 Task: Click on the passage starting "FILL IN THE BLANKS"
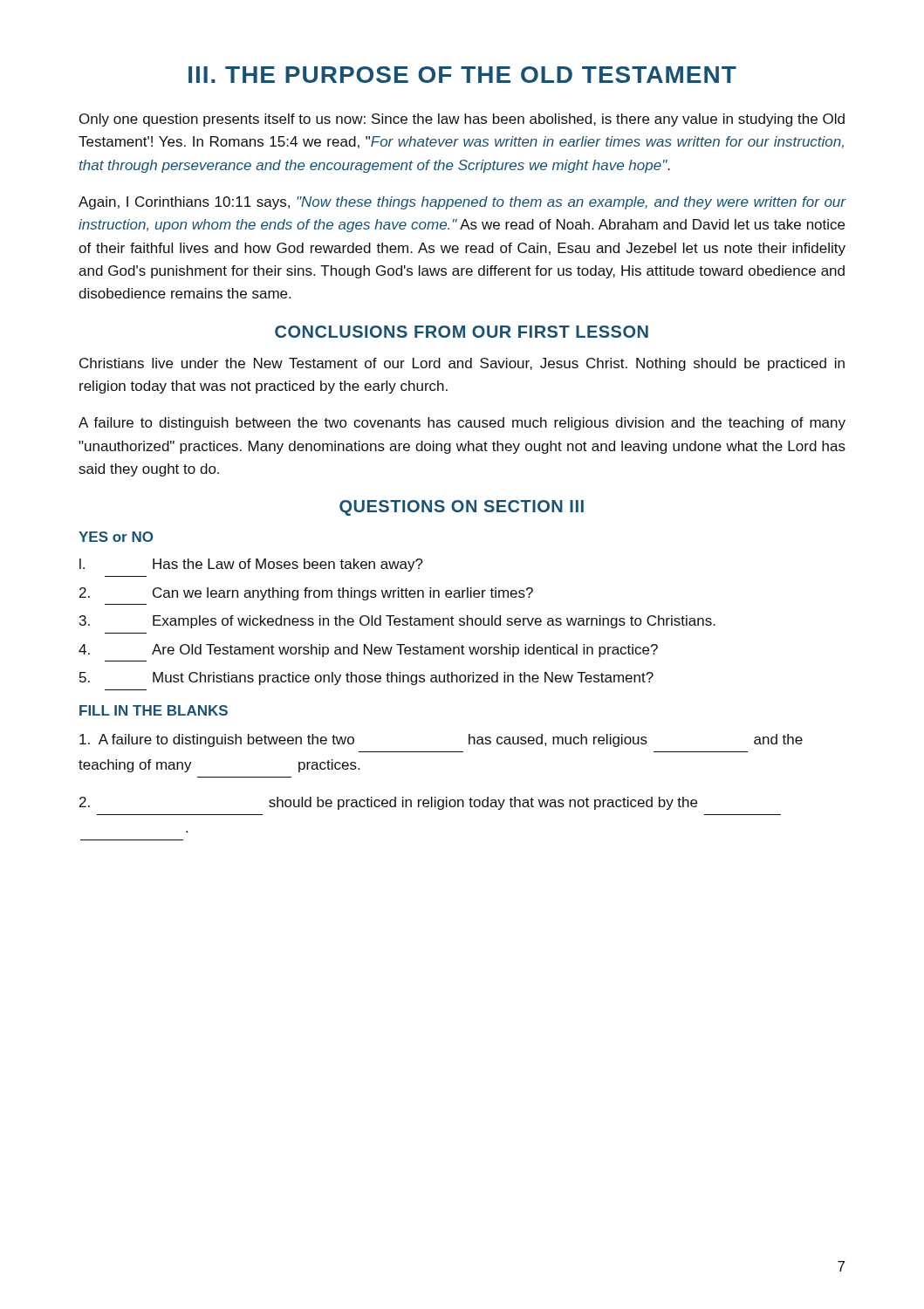coord(154,710)
